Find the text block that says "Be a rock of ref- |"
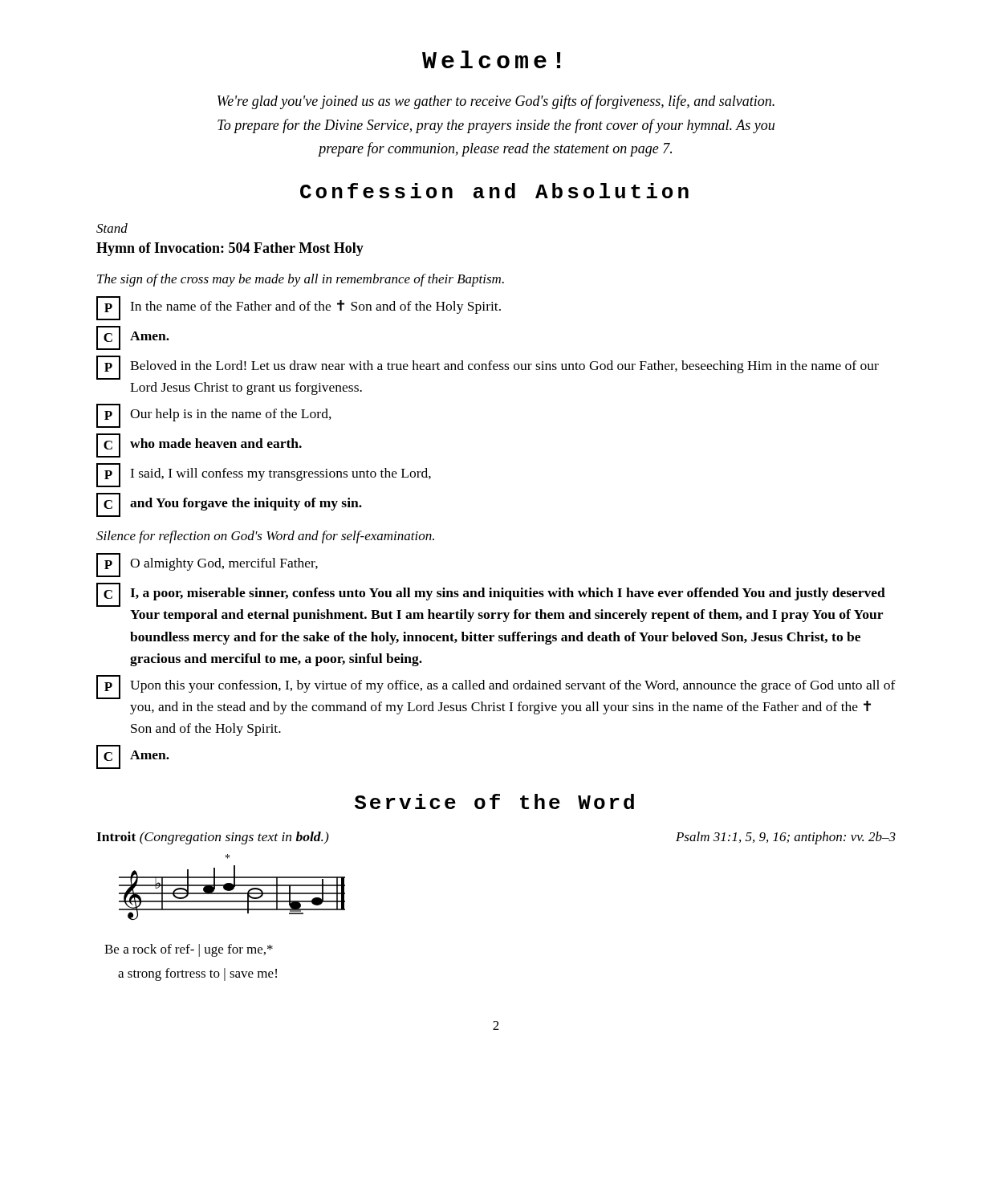The height and width of the screenshot is (1204, 992). point(191,961)
